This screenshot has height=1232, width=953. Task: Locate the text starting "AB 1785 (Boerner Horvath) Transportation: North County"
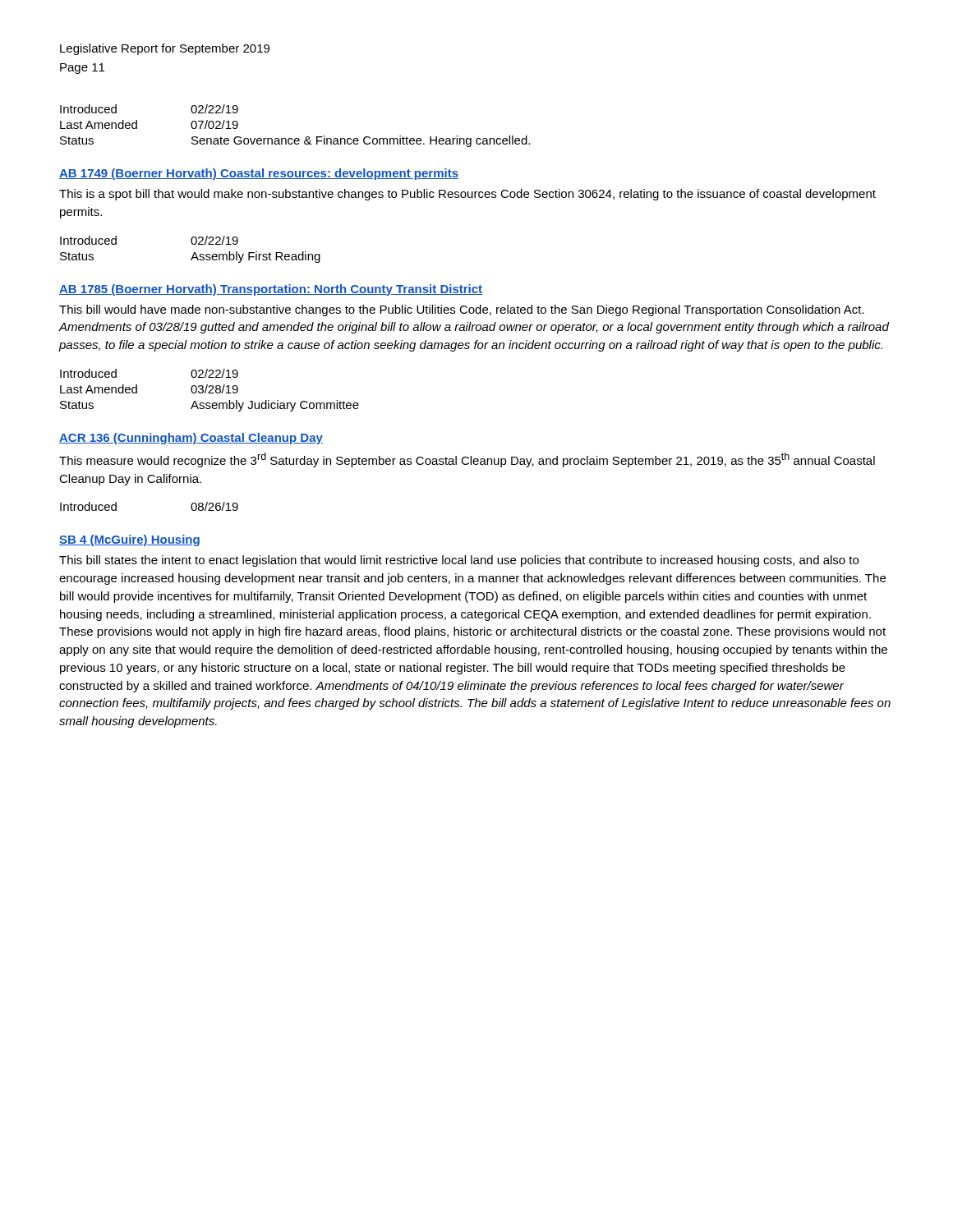pos(271,288)
